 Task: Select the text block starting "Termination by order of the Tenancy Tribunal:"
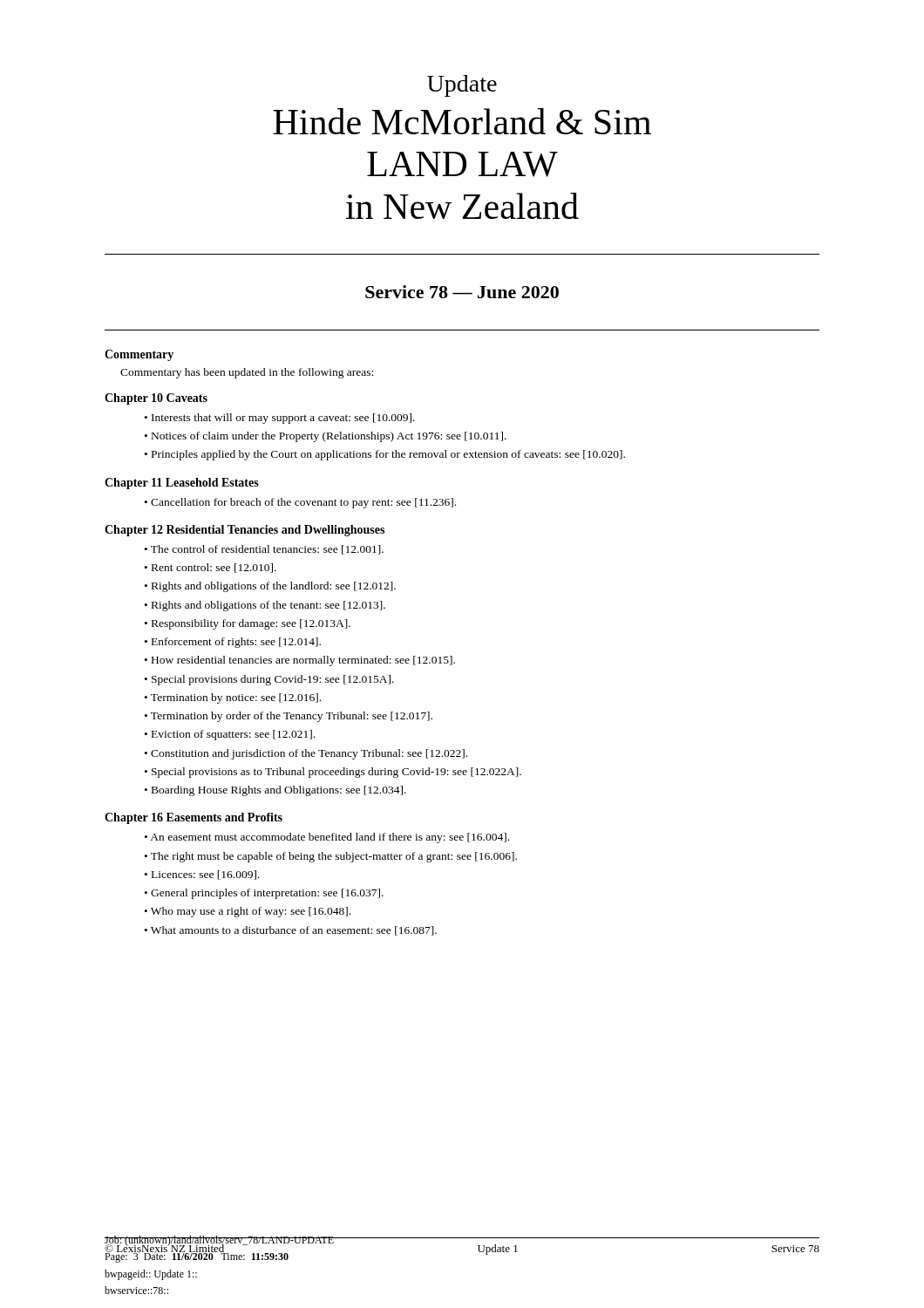pos(292,716)
